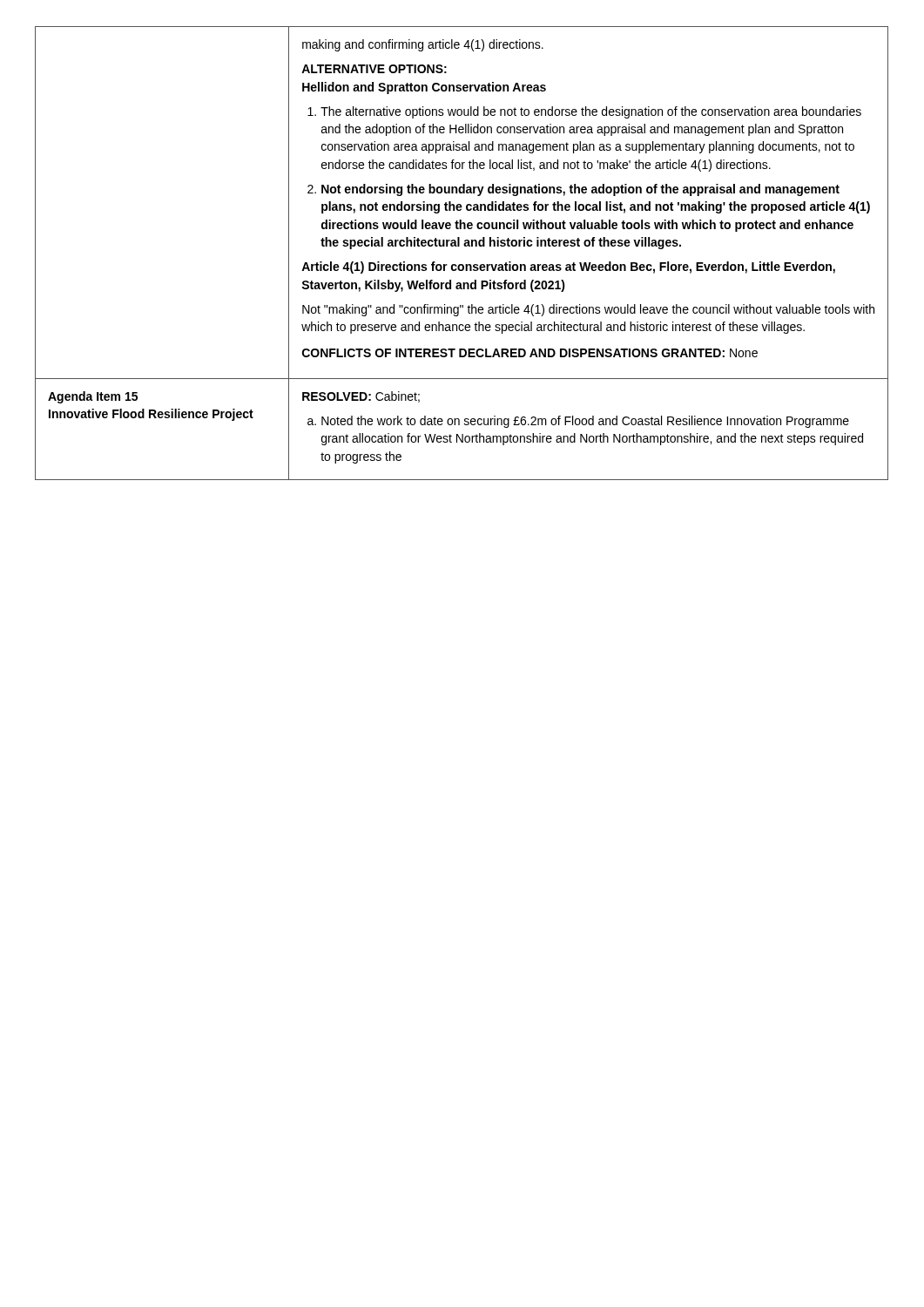Locate the section header that opens with "Article 4(1) Directions for"
924x1307 pixels.
coord(588,276)
